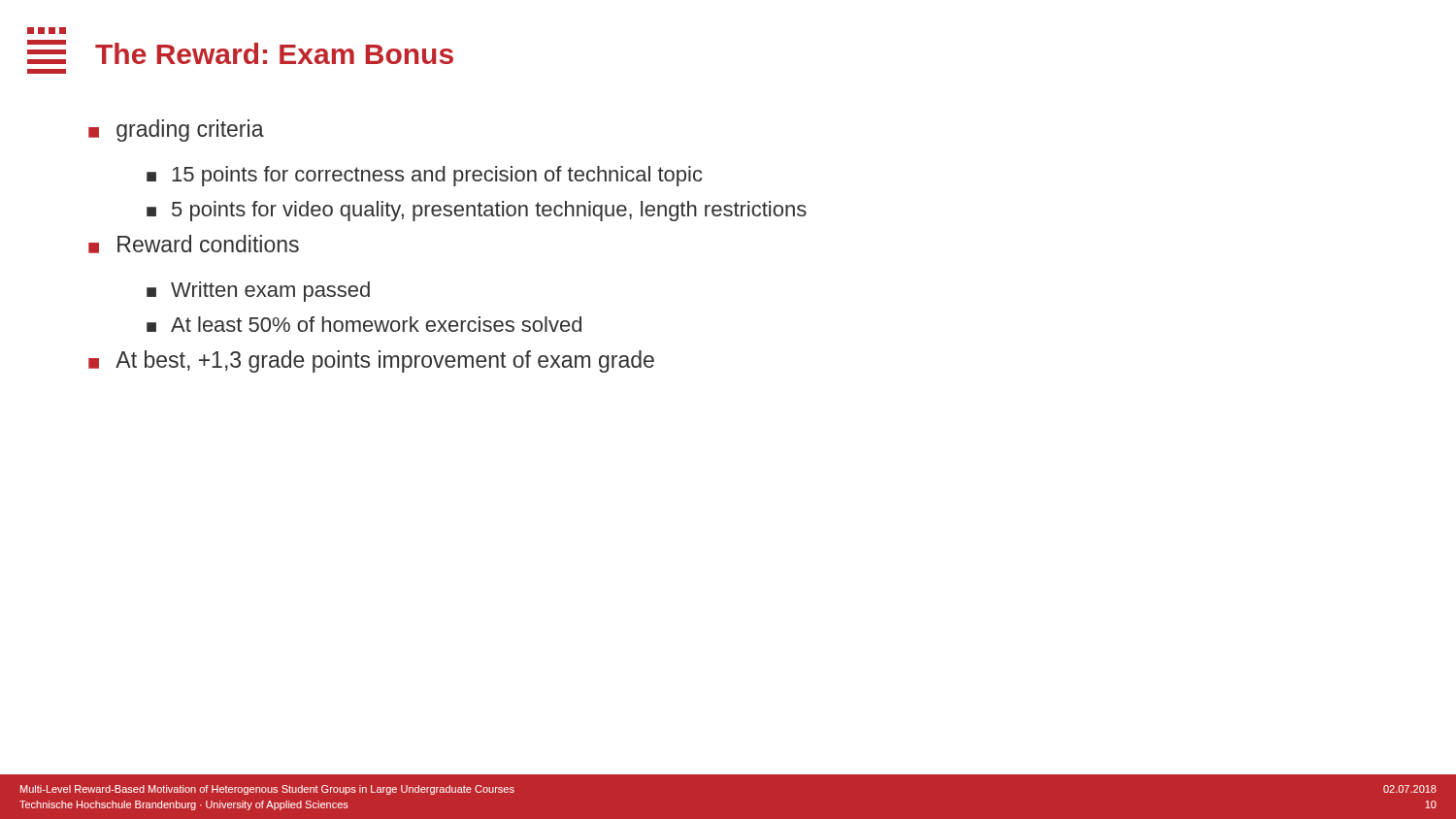The image size is (1456, 819).
Task: Point to the block starting "■ grading criteria"
Action: pos(175,131)
